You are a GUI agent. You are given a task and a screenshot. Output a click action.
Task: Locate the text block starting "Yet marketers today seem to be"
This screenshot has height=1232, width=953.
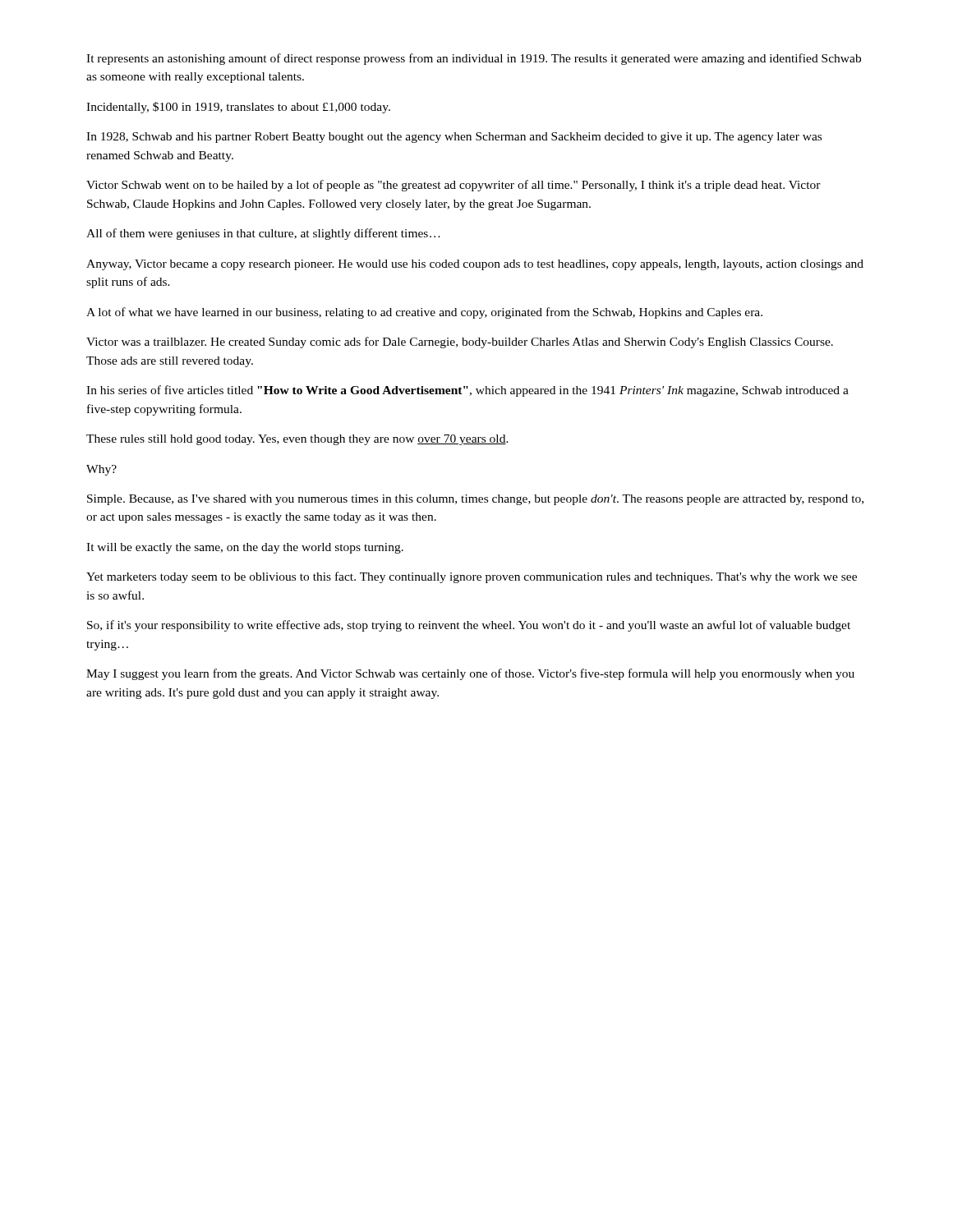pyautogui.click(x=472, y=586)
